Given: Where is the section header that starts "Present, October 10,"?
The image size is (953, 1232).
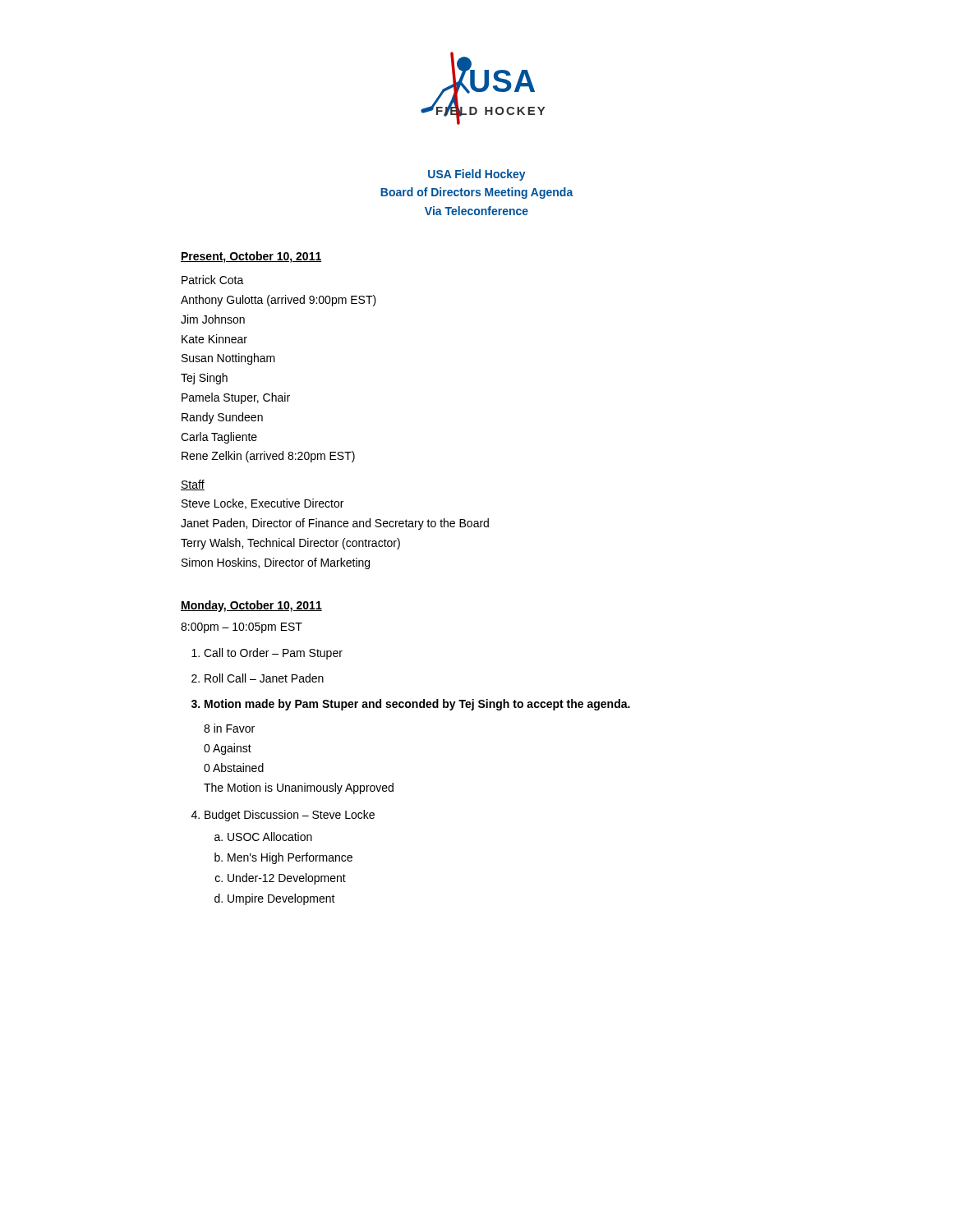Looking at the screenshot, I should click(251, 256).
